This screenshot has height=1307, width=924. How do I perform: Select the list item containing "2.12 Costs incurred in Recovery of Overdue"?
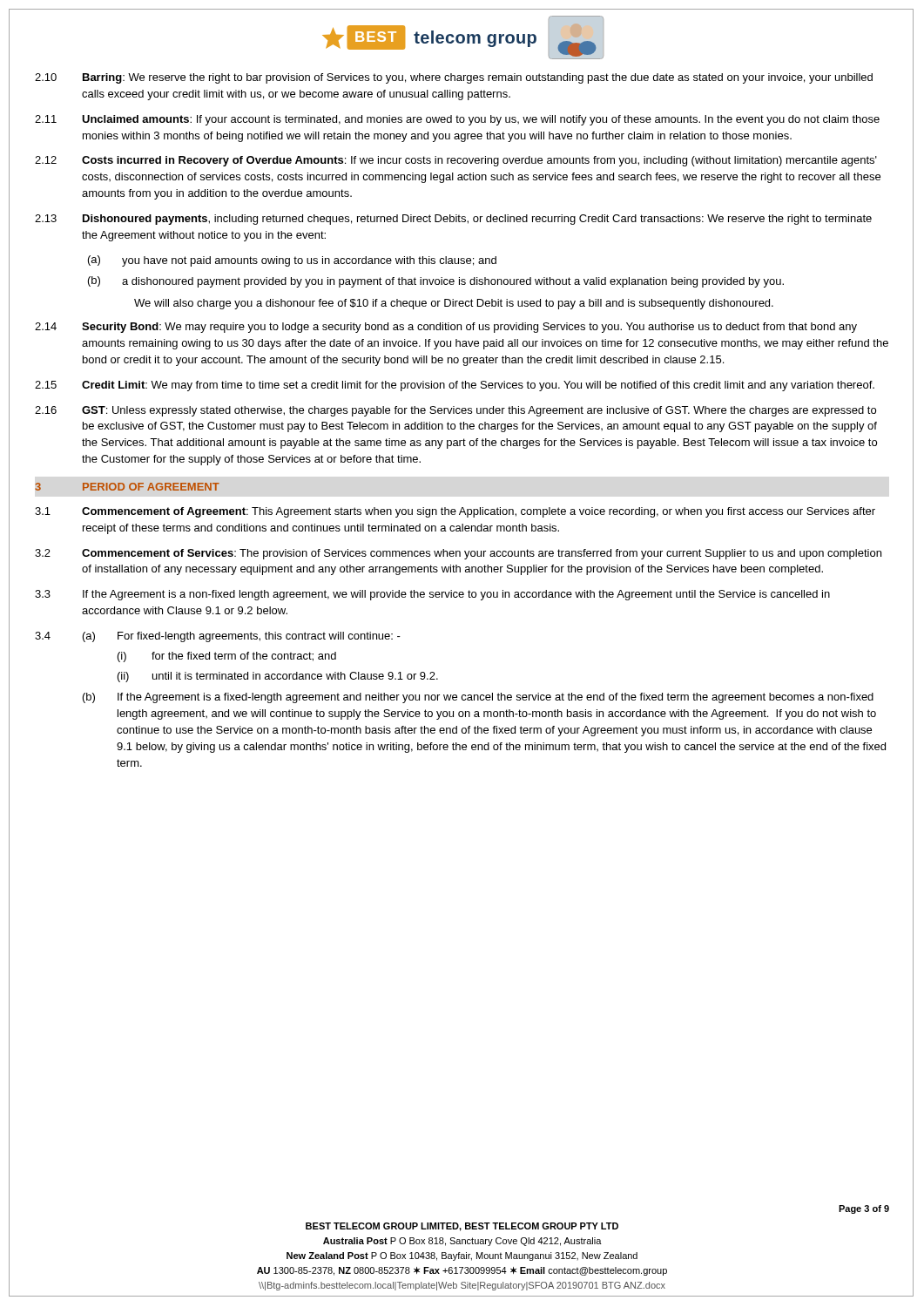462,177
